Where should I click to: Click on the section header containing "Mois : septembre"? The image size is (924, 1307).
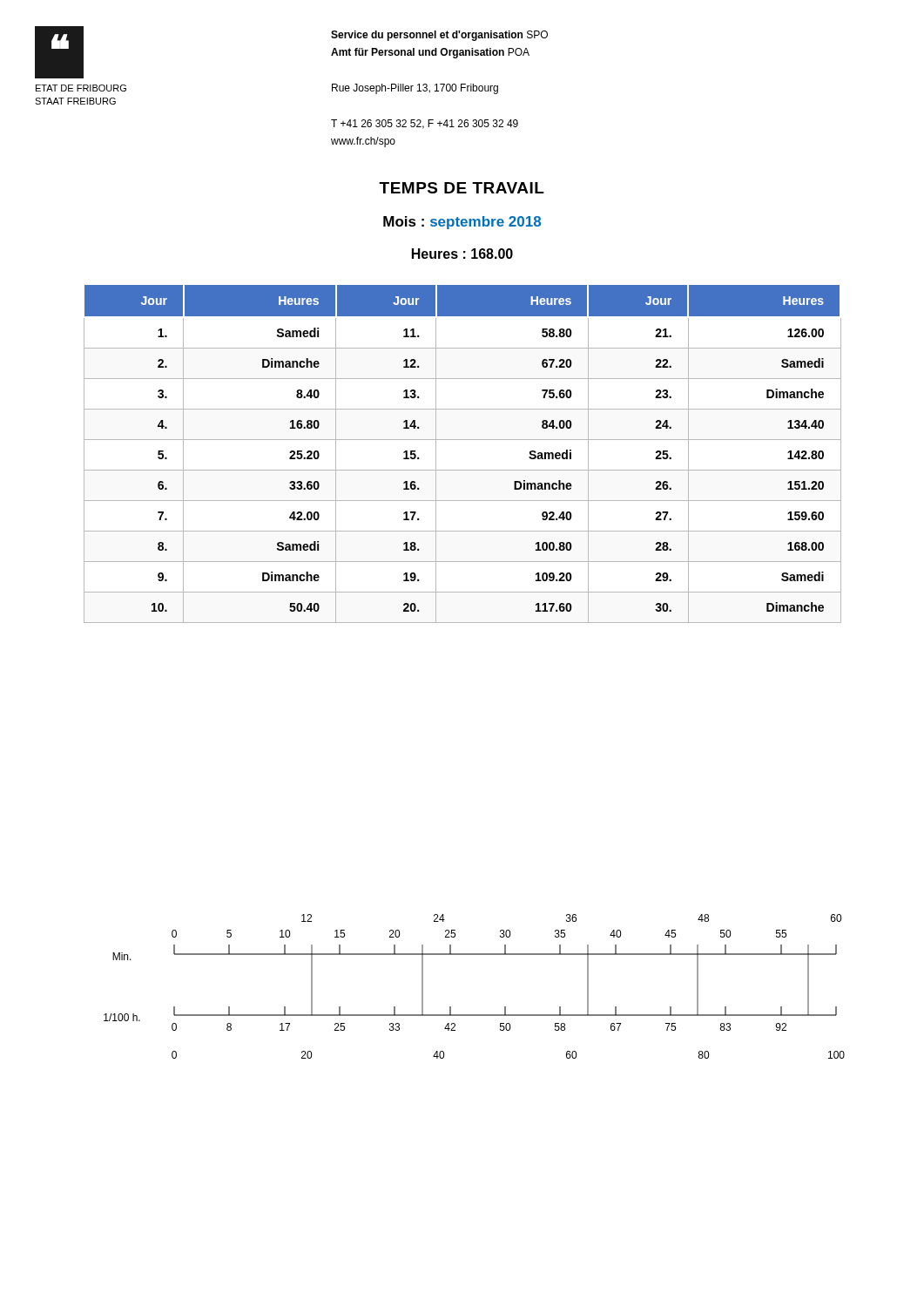point(462,222)
